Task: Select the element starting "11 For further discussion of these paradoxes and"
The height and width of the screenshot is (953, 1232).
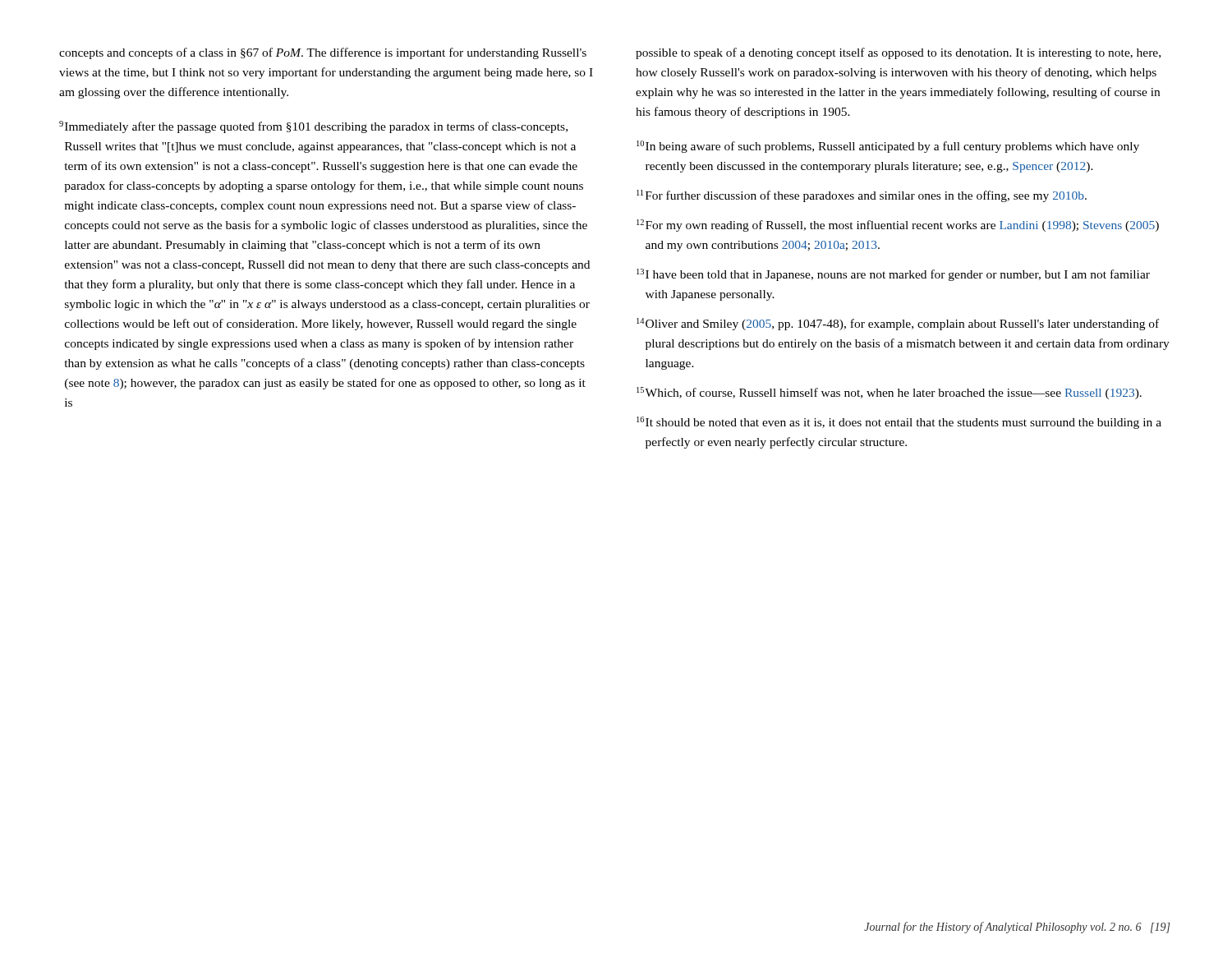Action: click(904, 196)
